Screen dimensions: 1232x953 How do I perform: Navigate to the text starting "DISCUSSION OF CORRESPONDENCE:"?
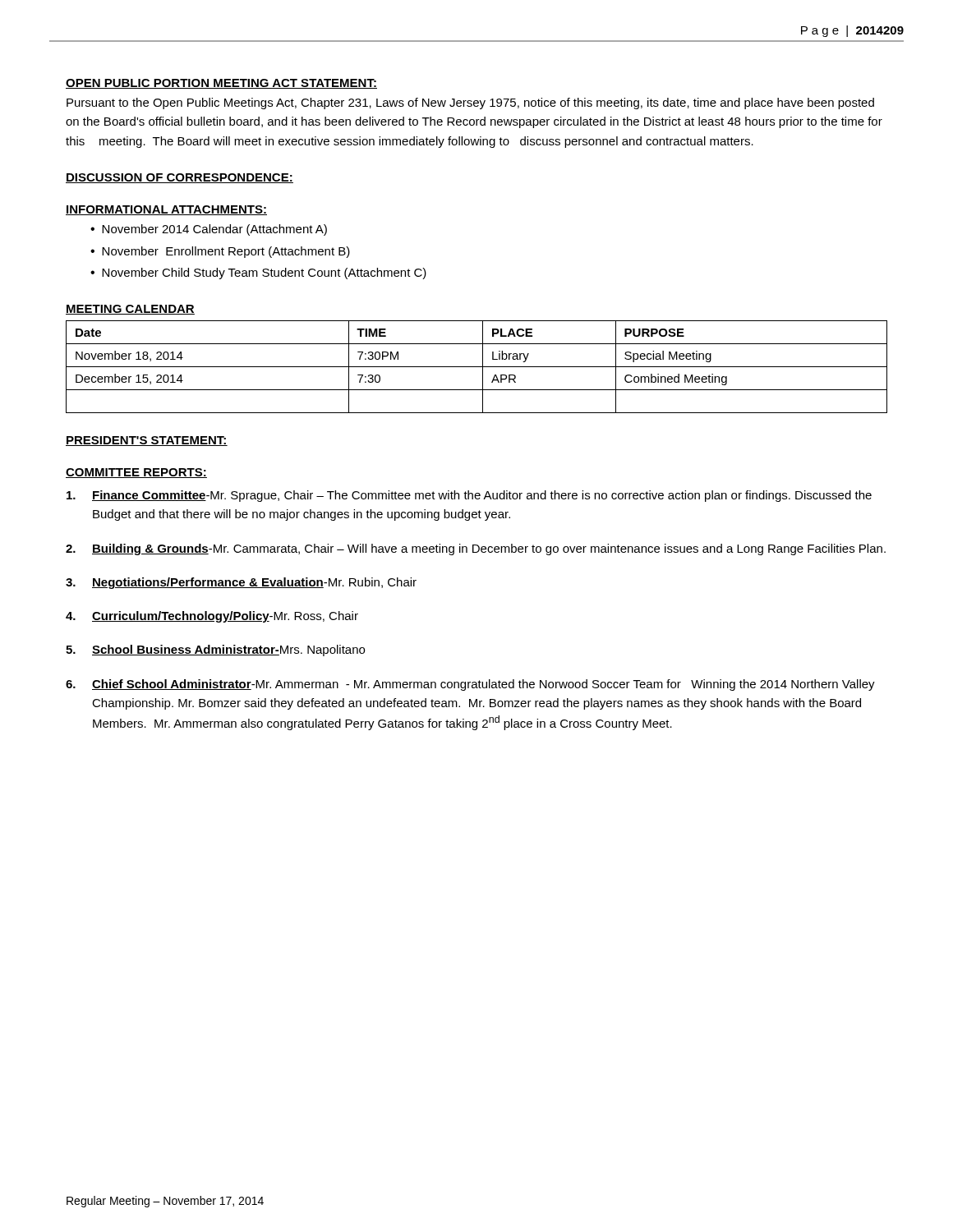click(179, 177)
